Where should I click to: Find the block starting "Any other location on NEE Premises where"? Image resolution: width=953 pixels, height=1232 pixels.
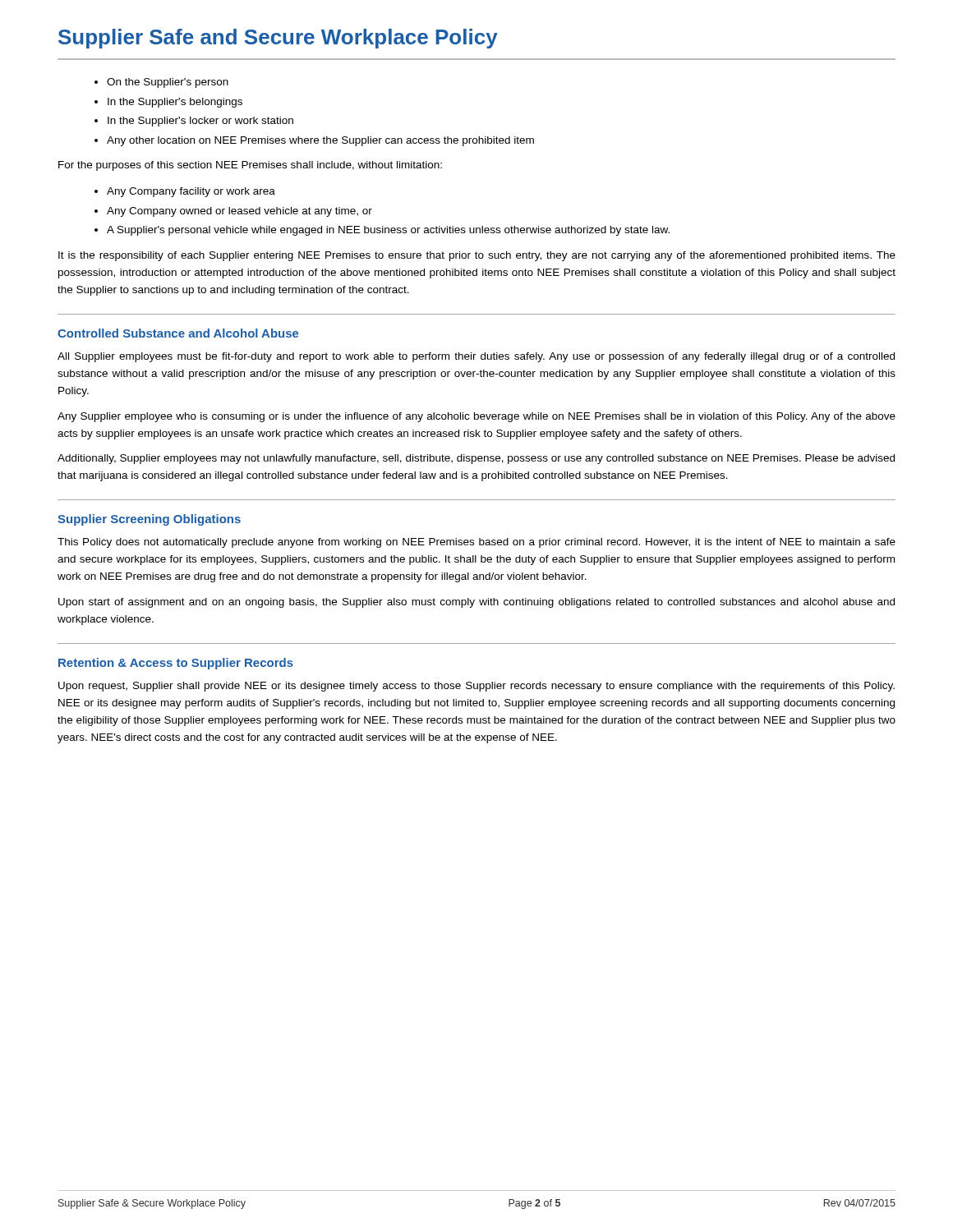click(321, 140)
